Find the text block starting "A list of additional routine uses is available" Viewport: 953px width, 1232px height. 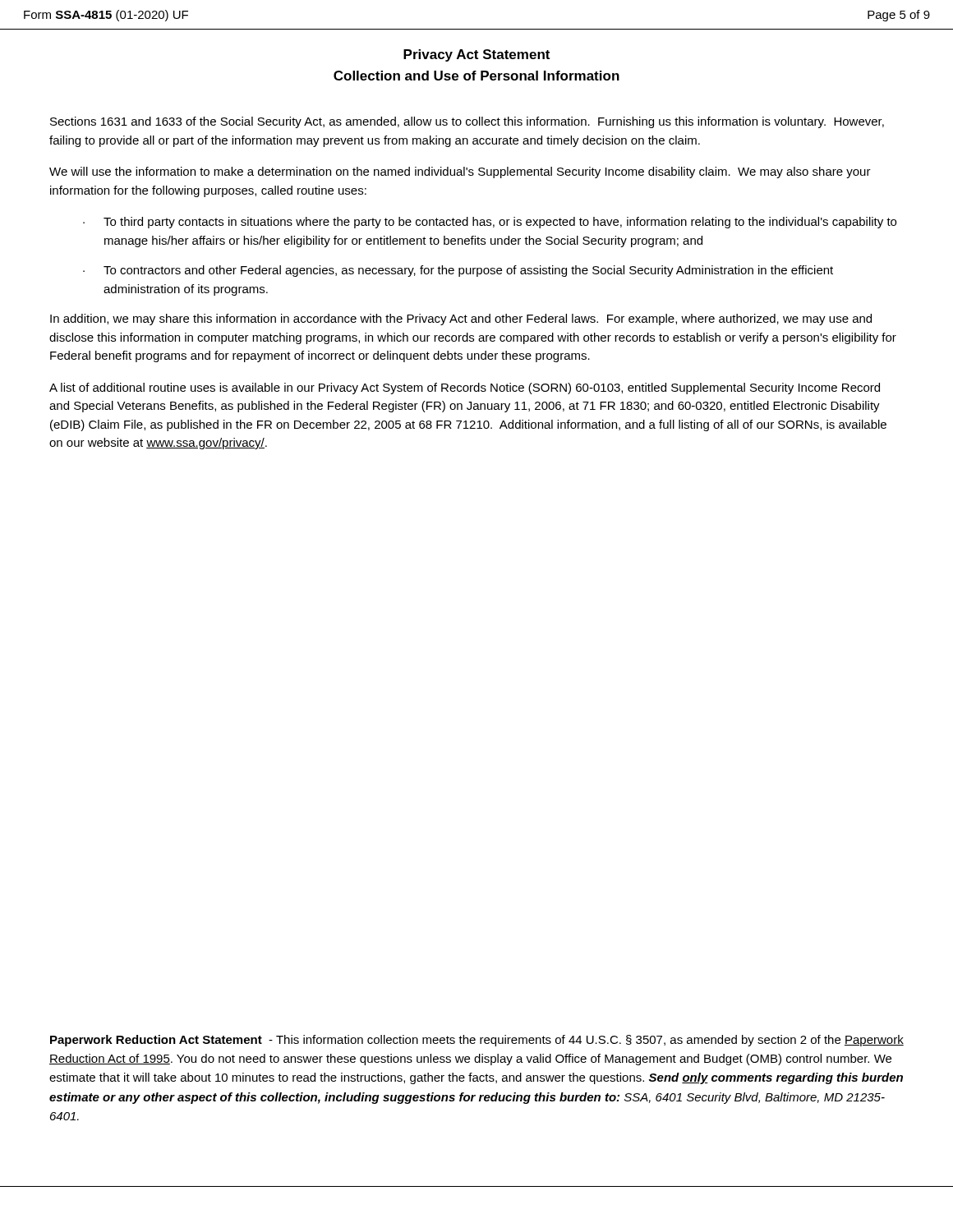468,415
